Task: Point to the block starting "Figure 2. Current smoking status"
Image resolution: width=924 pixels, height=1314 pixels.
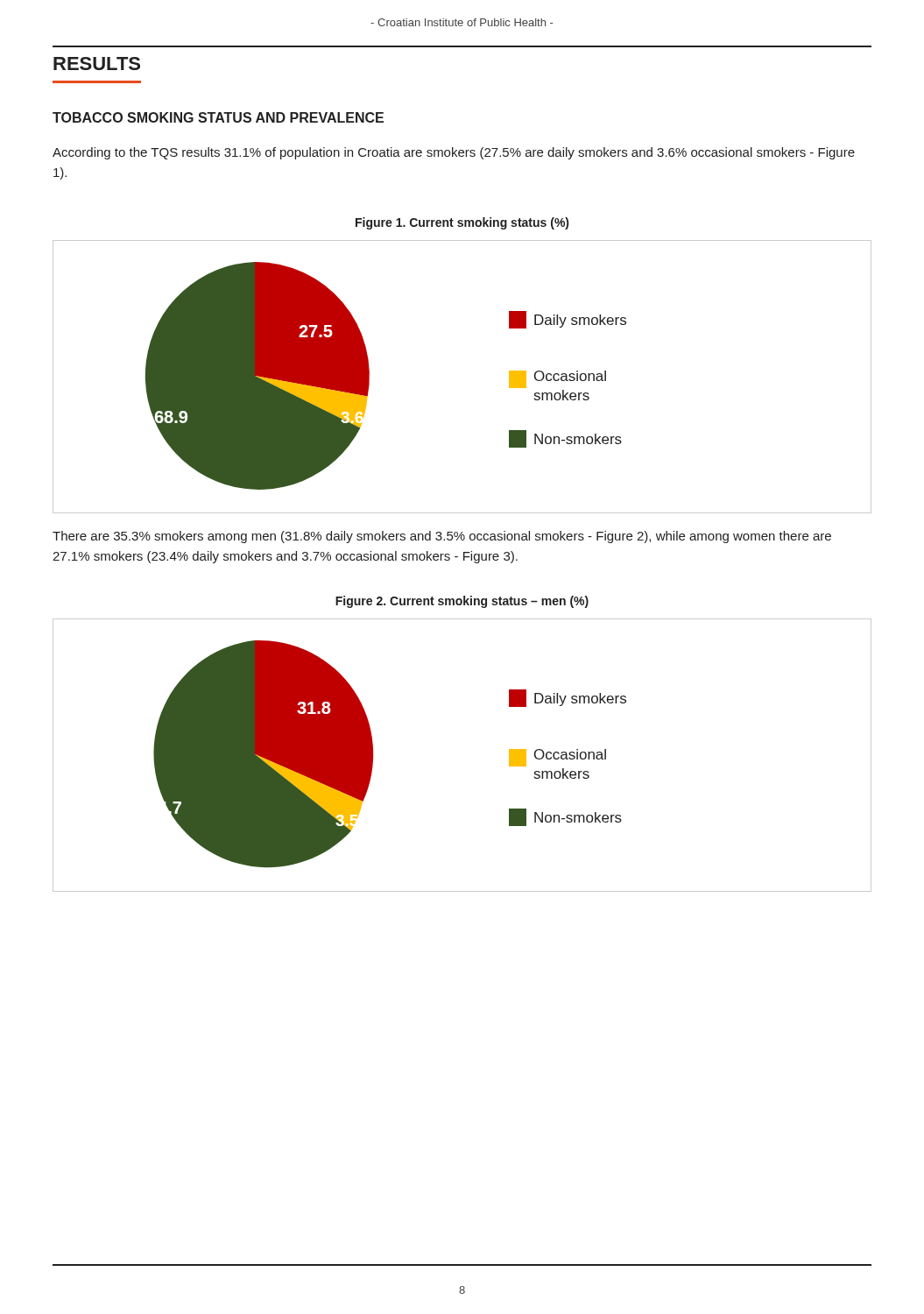Action: pos(462,601)
